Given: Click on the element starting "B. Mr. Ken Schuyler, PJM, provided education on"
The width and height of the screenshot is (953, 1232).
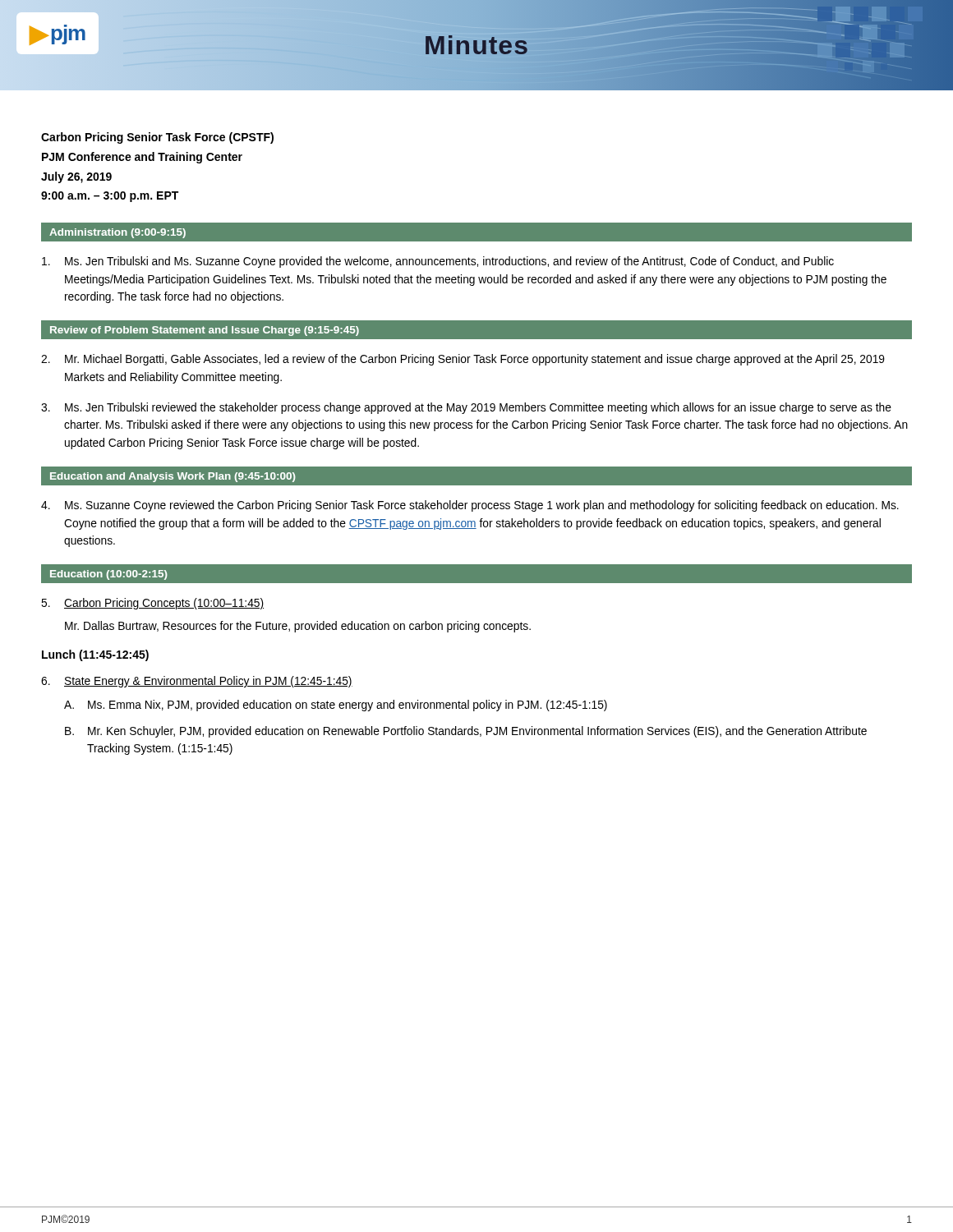Looking at the screenshot, I should click(488, 740).
